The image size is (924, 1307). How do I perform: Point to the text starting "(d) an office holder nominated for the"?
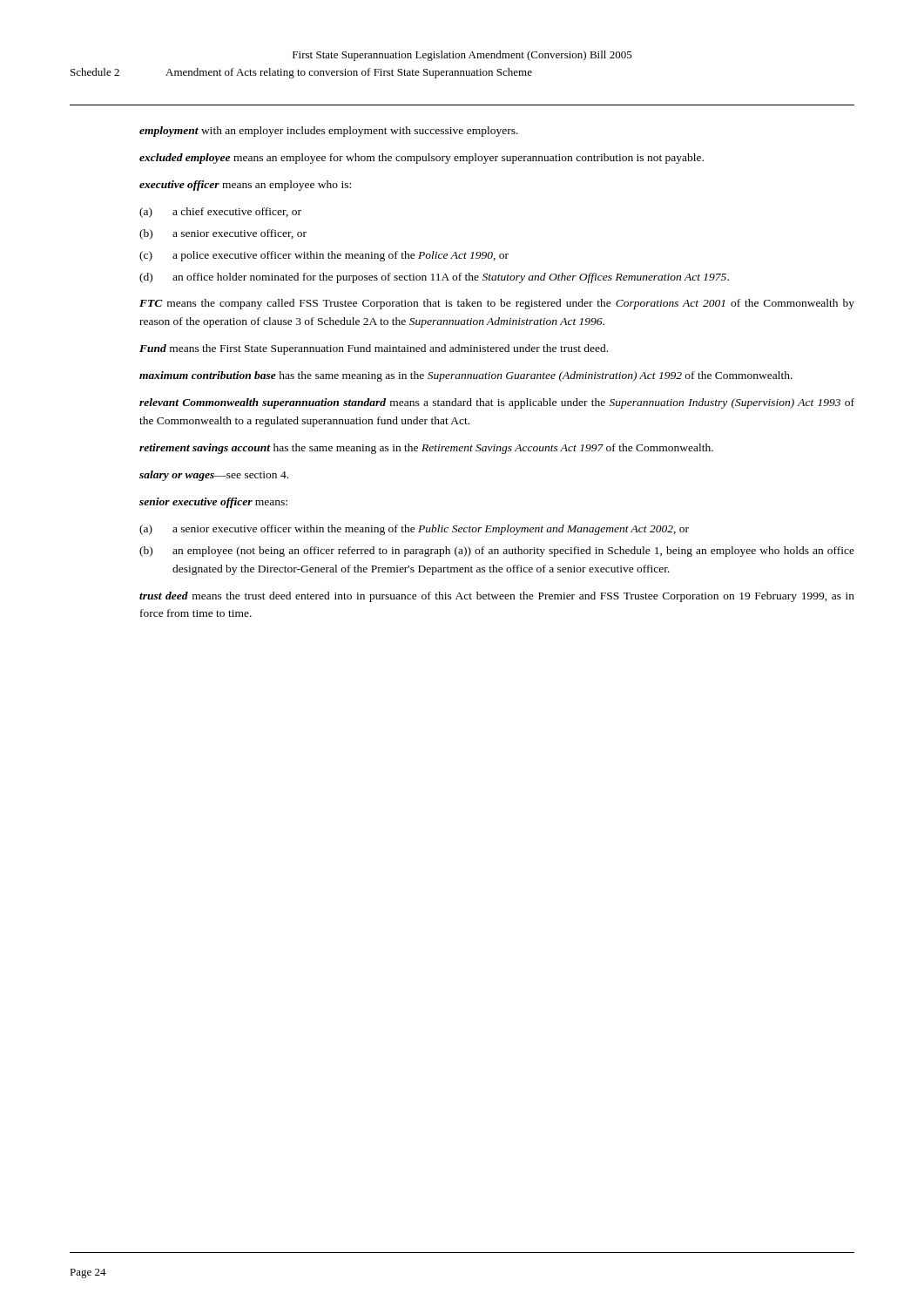pyautogui.click(x=497, y=277)
